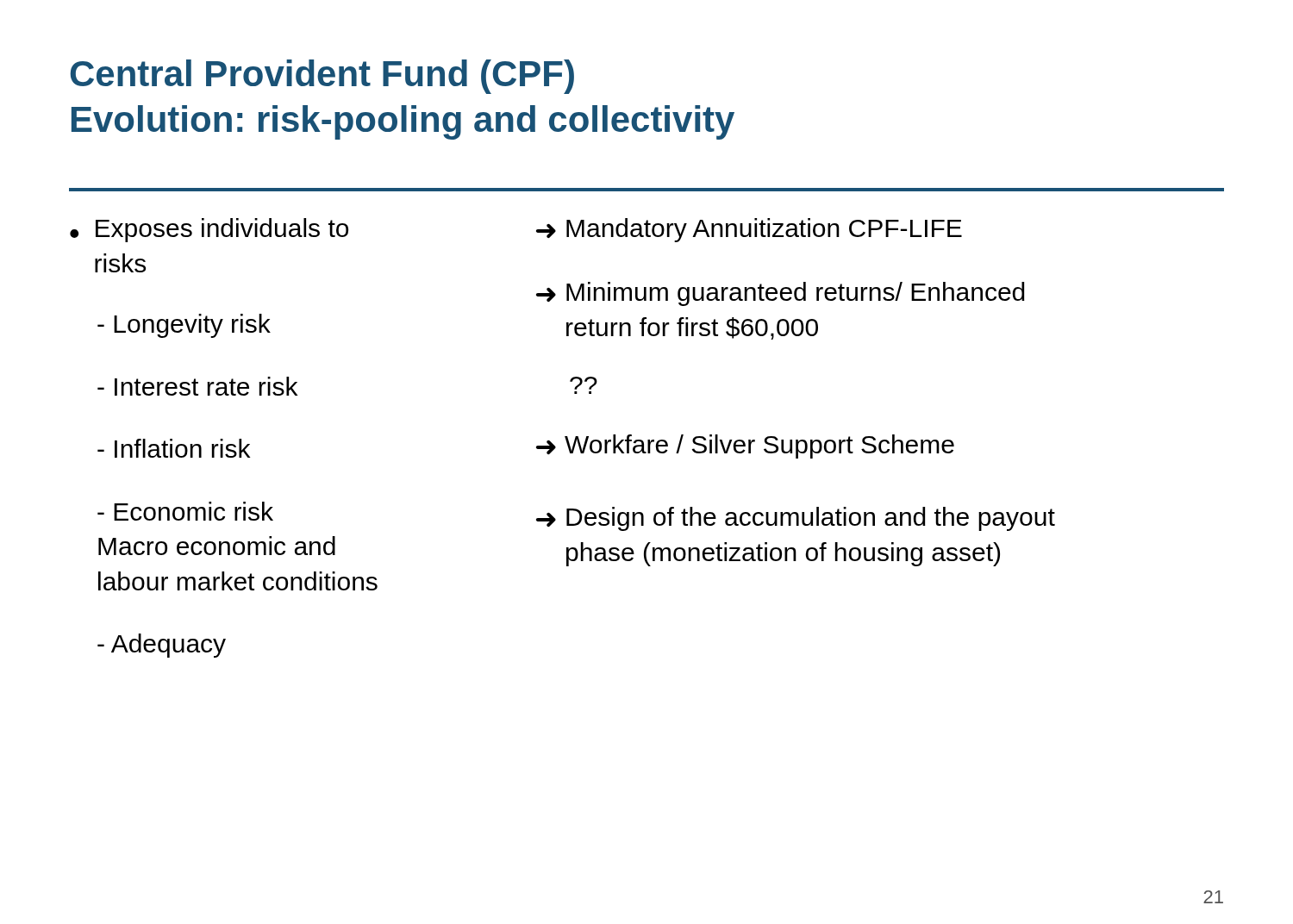Click on the text starting "➜ Minimum guaranteed returns/"
This screenshot has height=924, width=1293.
[x=780, y=310]
